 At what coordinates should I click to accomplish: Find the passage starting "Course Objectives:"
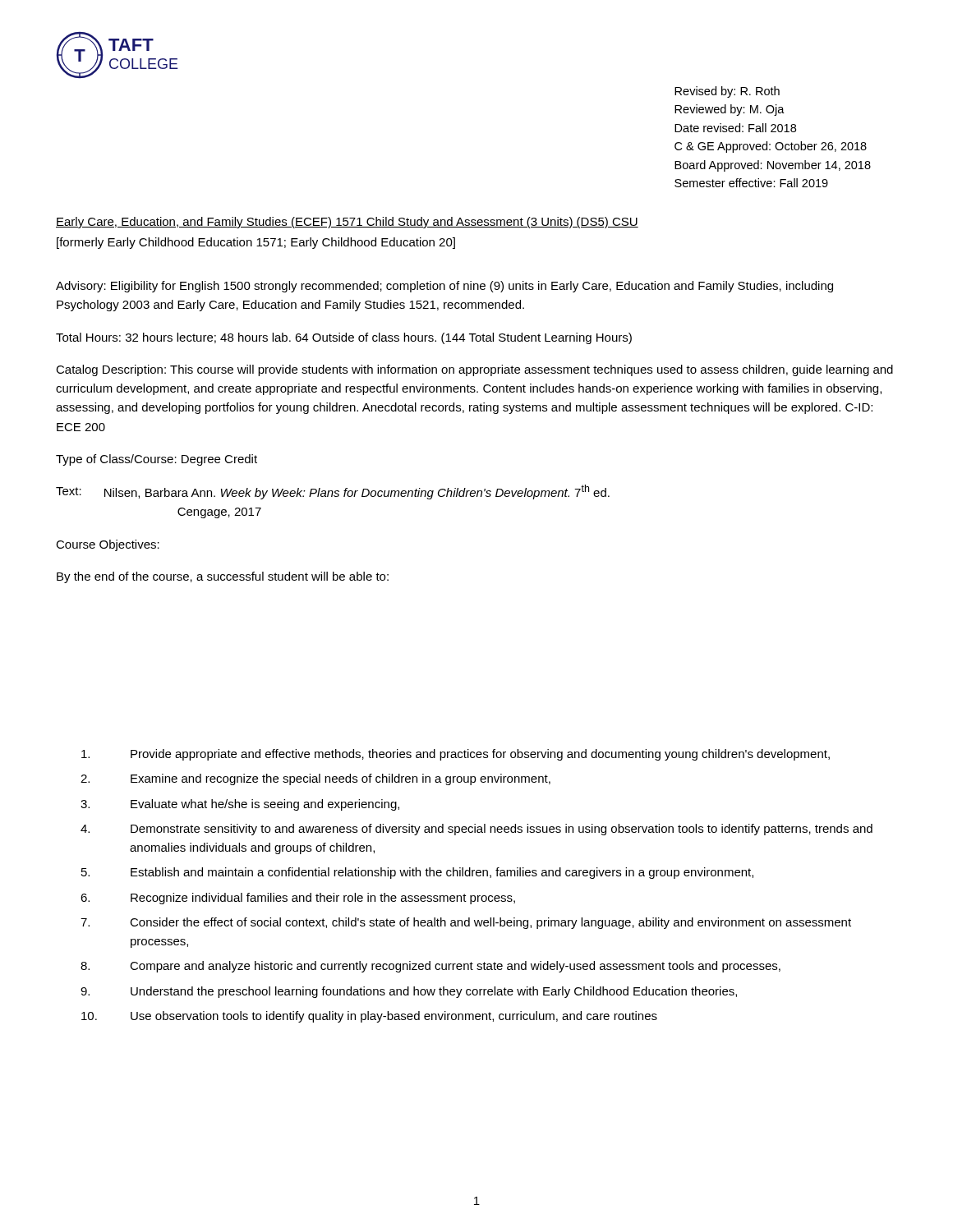click(x=108, y=544)
